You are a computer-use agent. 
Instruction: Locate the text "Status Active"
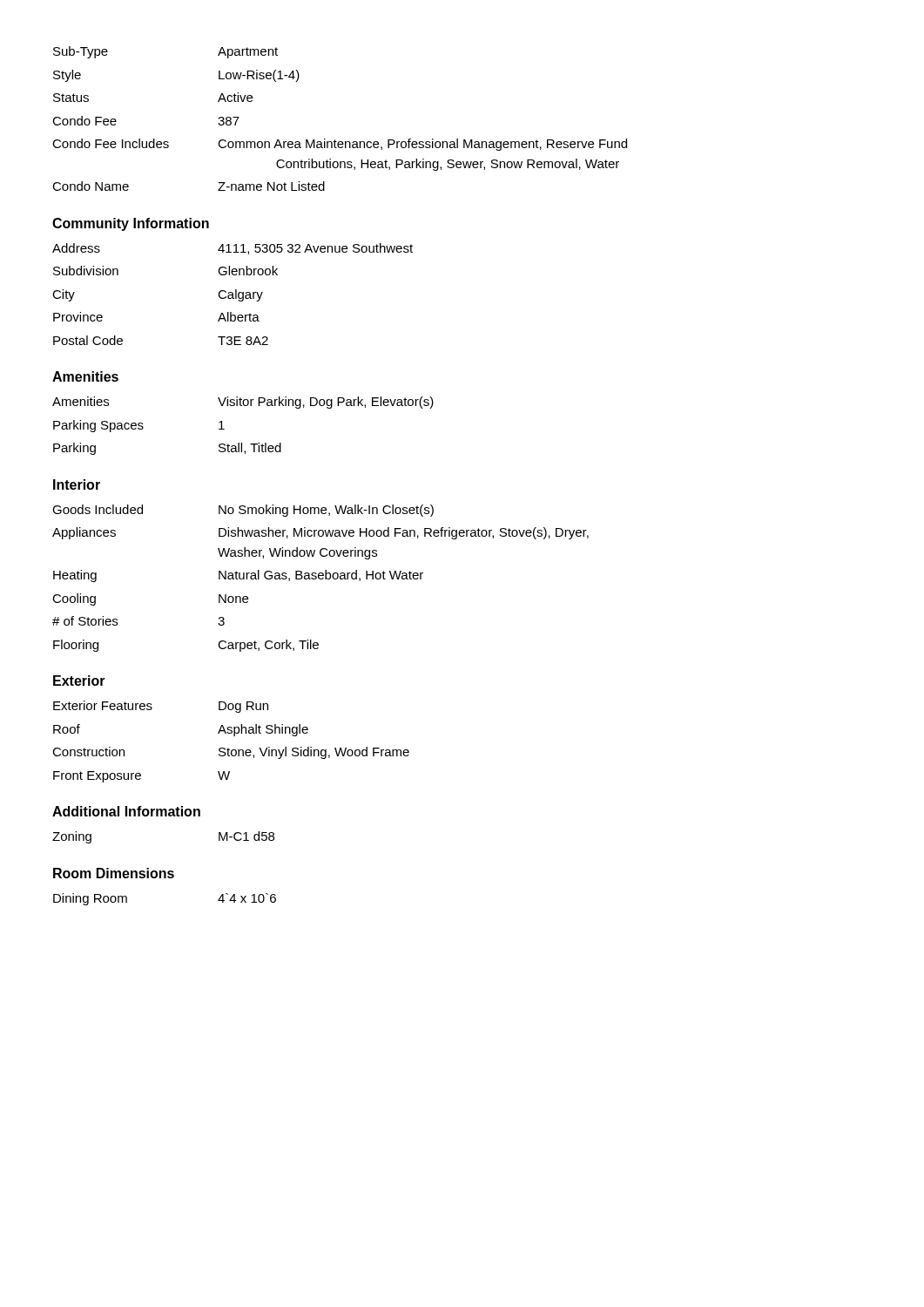[x=74, y=97]
